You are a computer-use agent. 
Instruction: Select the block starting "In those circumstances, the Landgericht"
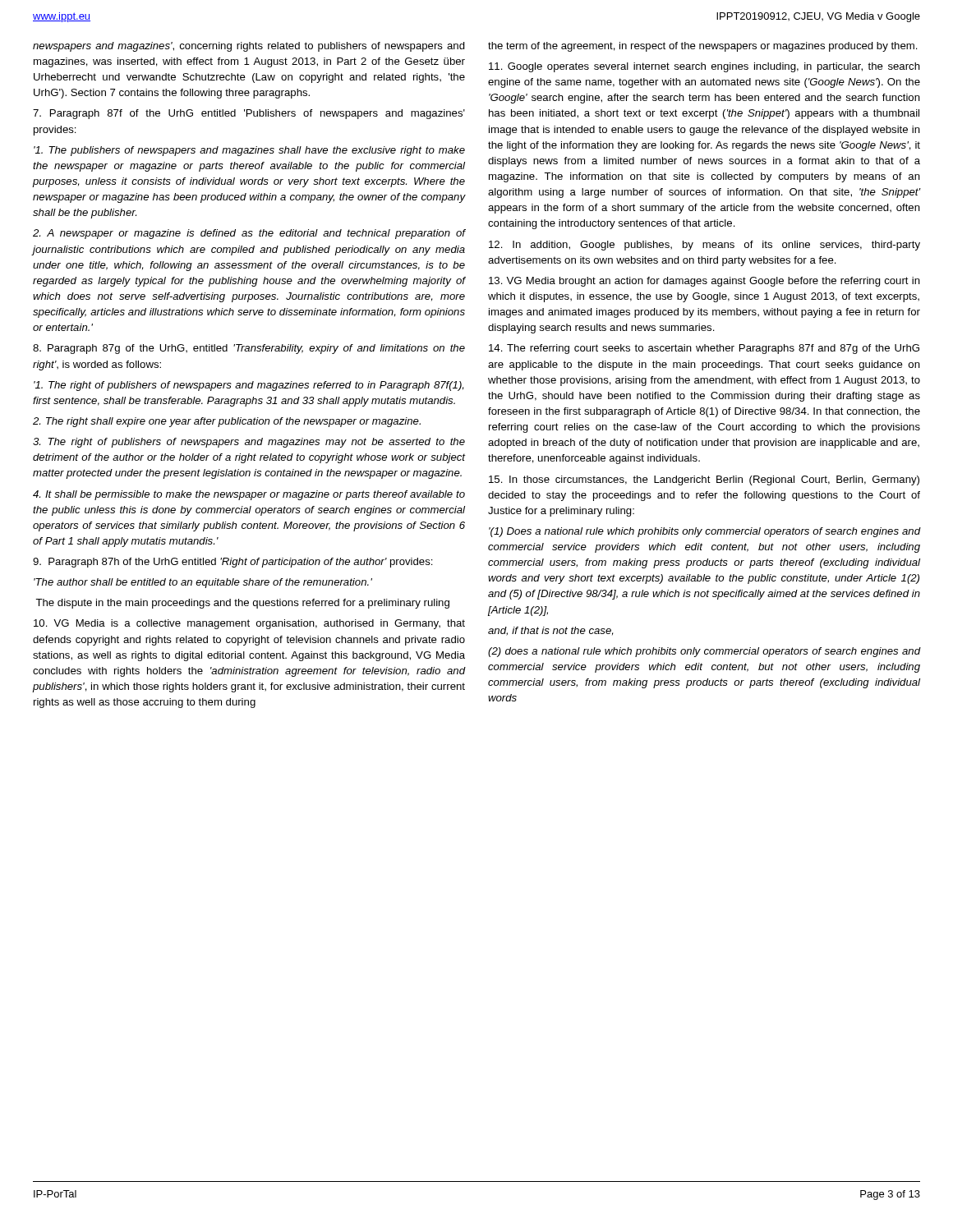pos(704,495)
